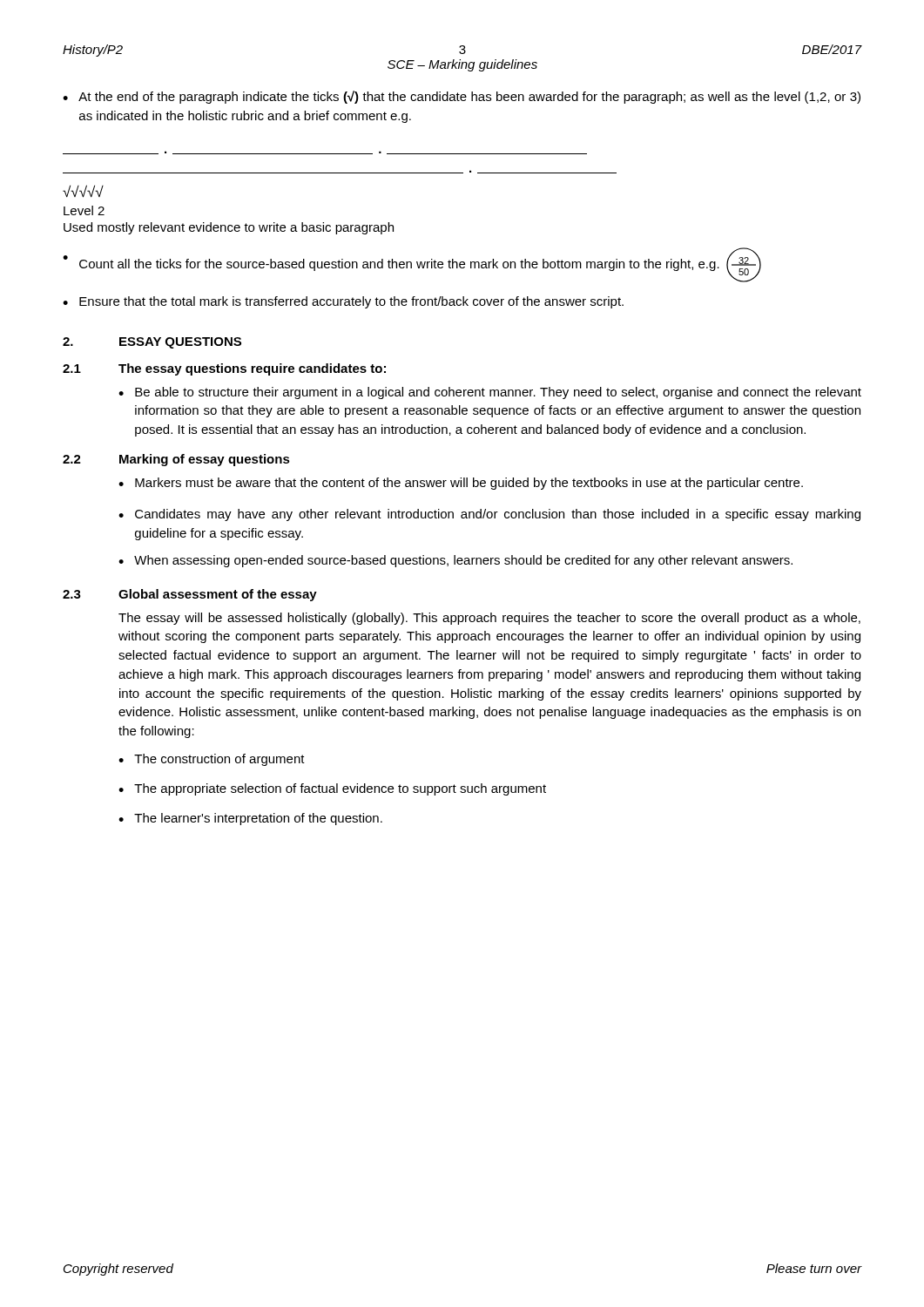Find "• The construction of argument" on this page
Image resolution: width=924 pixels, height=1307 pixels.
[212, 760]
